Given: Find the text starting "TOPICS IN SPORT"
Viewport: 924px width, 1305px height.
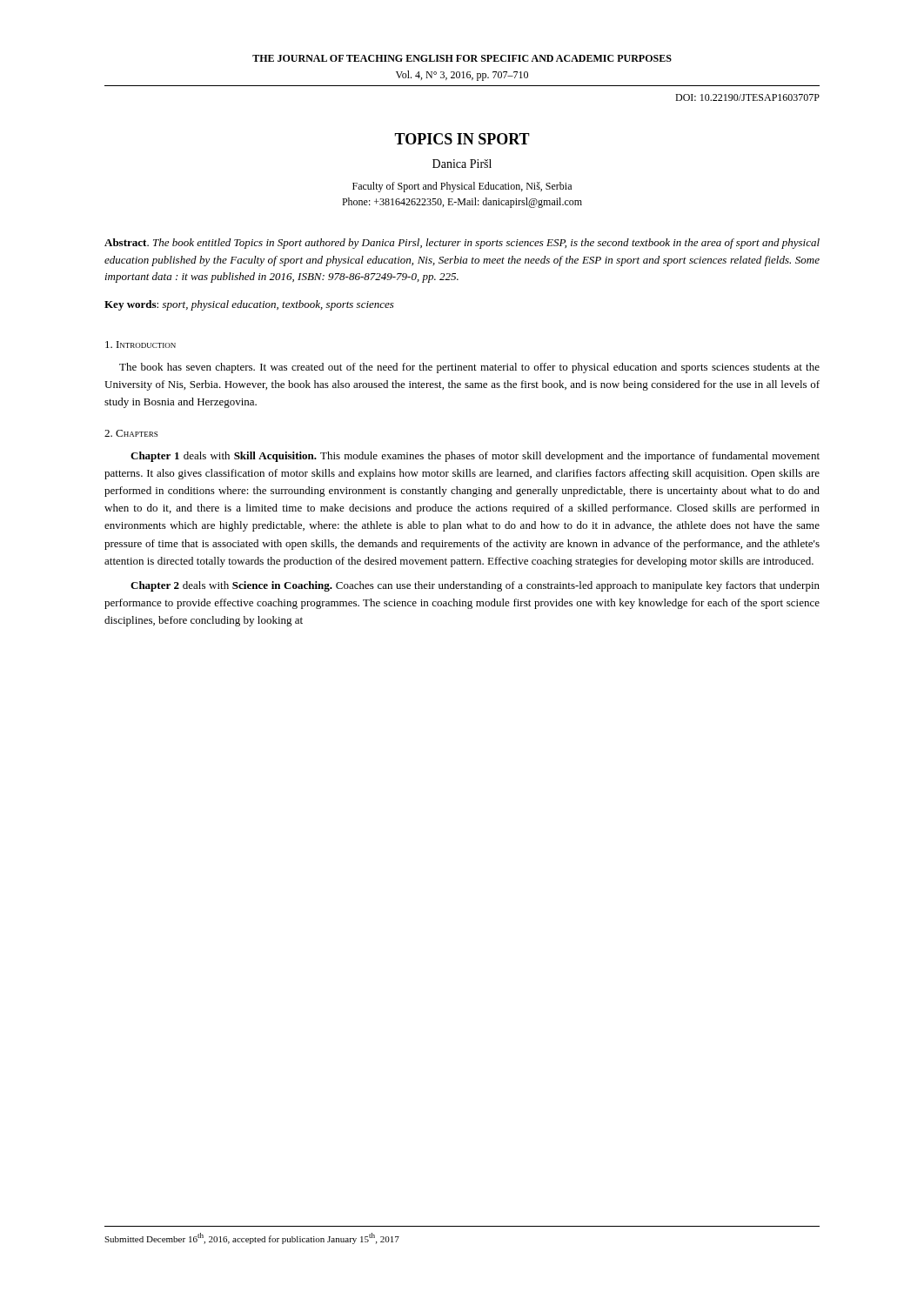Looking at the screenshot, I should (462, 139).
